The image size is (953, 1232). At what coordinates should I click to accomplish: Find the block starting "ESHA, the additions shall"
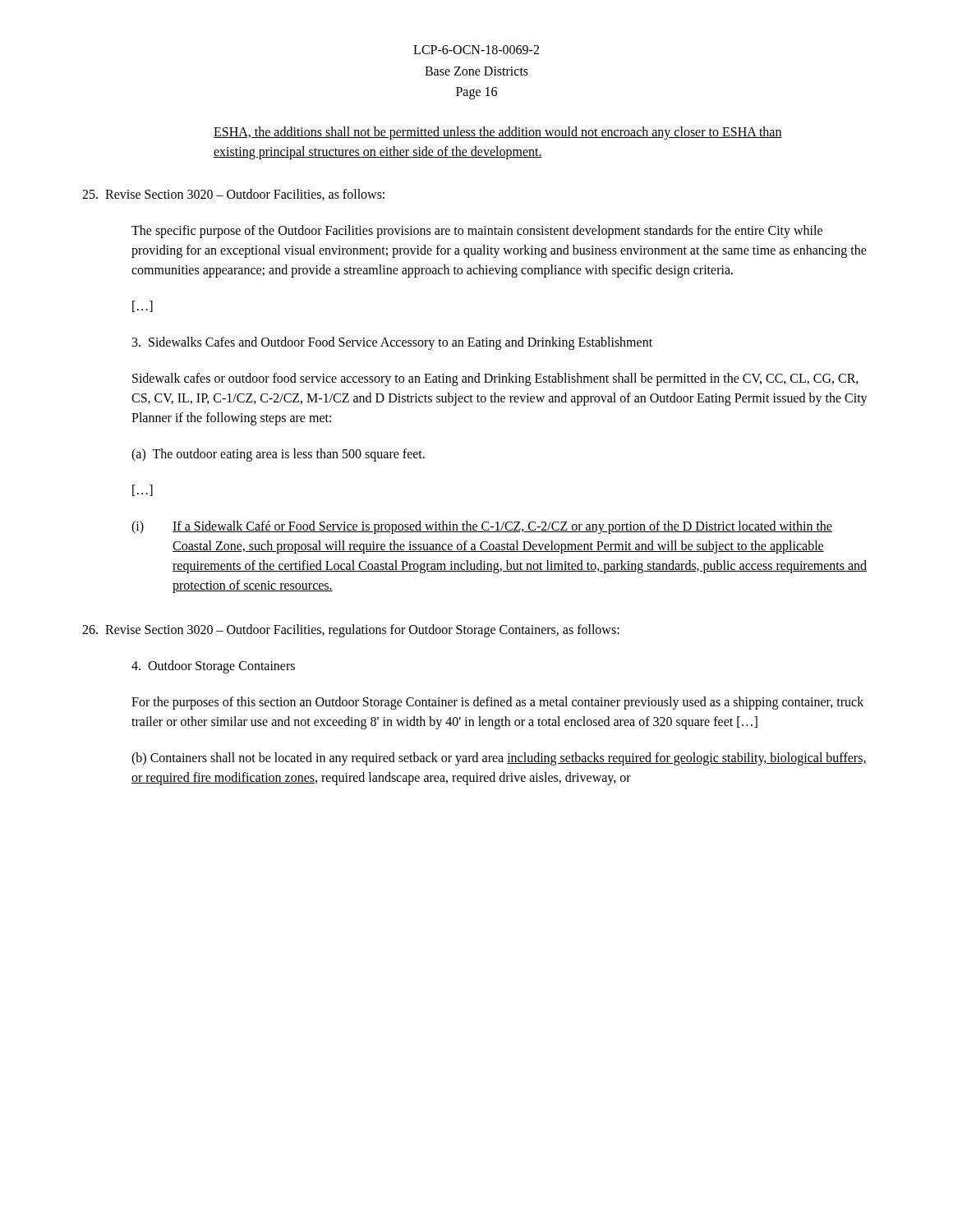pyautogui.click(x=498, y=141)
